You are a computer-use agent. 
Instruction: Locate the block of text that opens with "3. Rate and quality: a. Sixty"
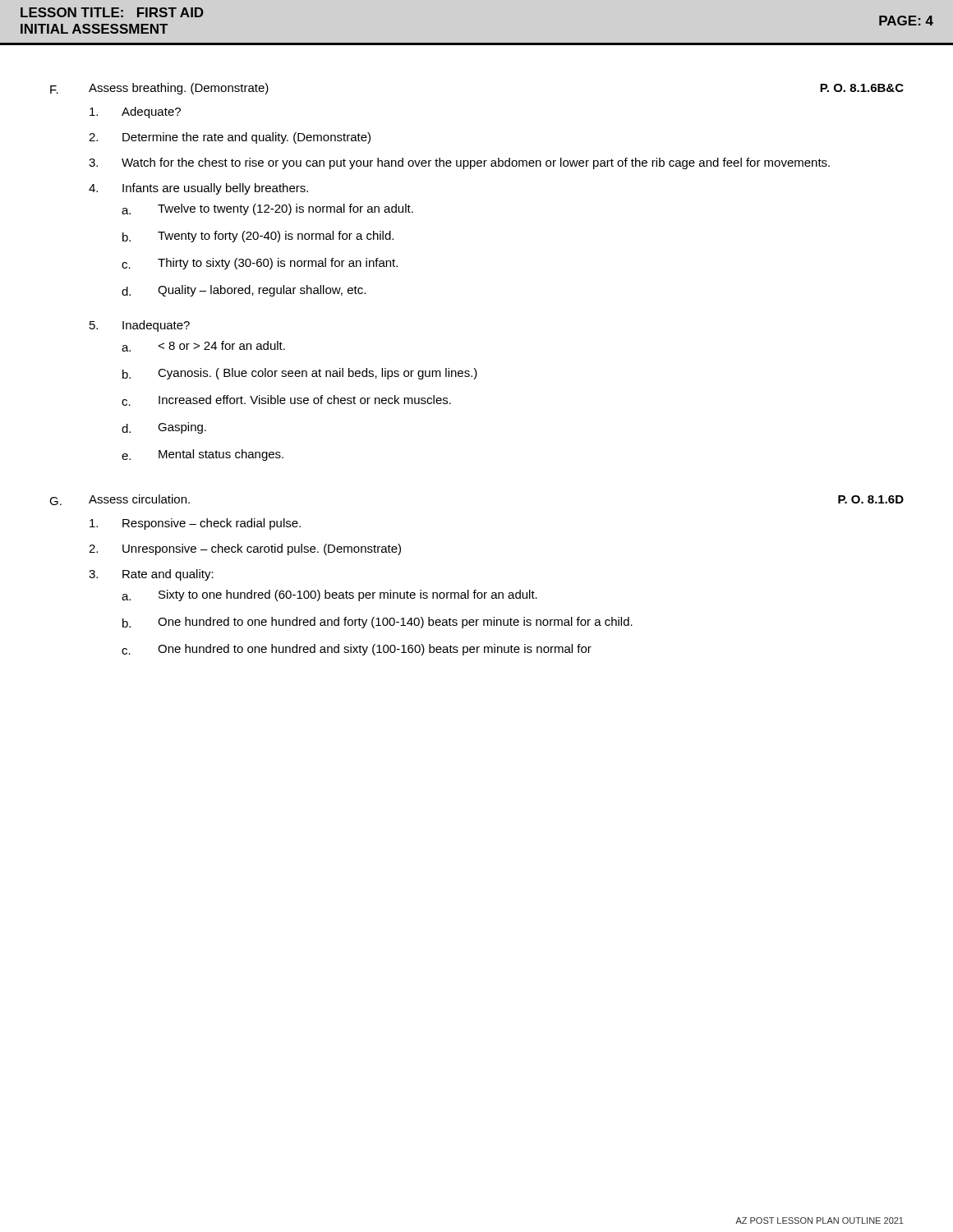496,616
